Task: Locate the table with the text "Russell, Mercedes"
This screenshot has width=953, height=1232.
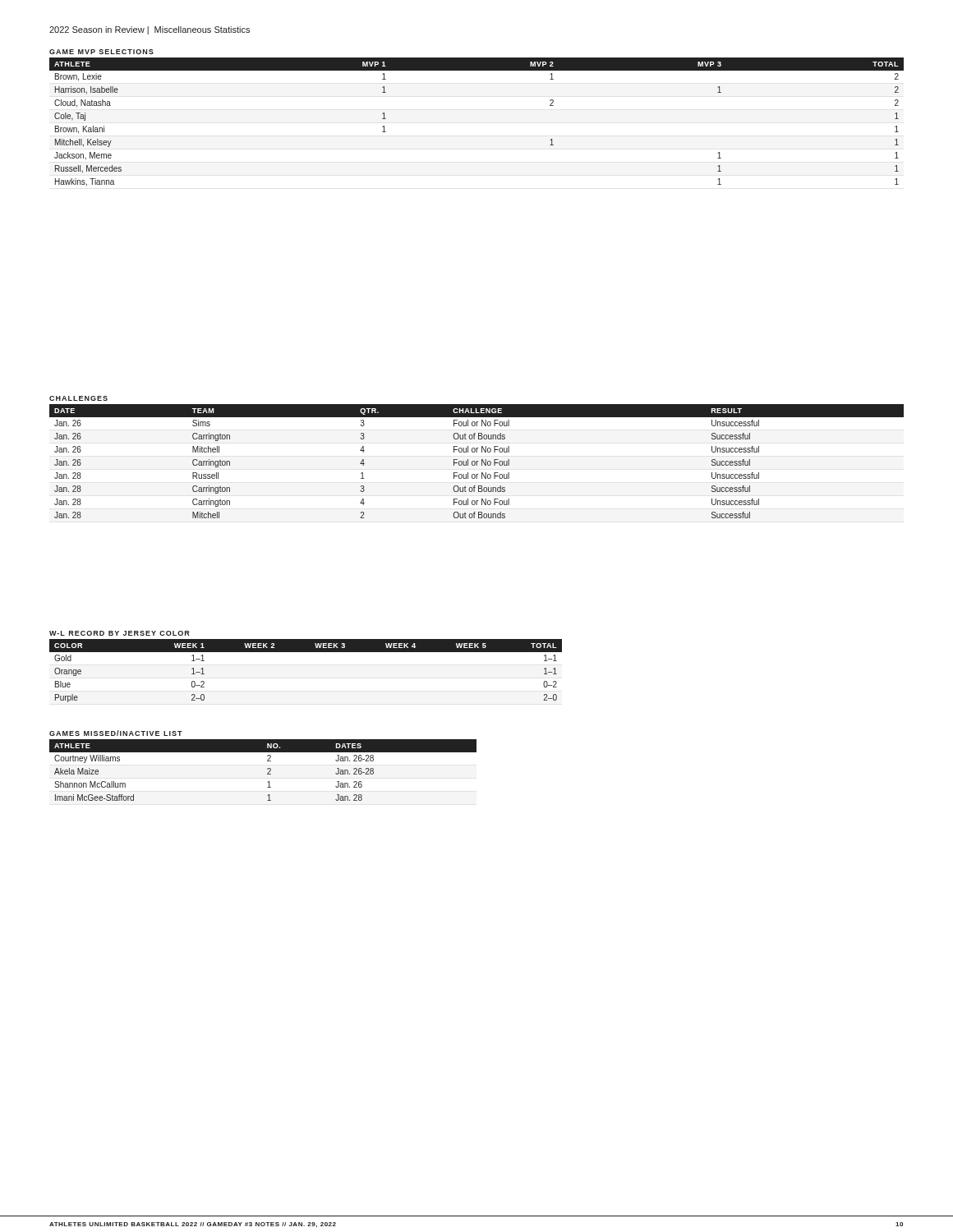Action: click(x=476, y=123)
